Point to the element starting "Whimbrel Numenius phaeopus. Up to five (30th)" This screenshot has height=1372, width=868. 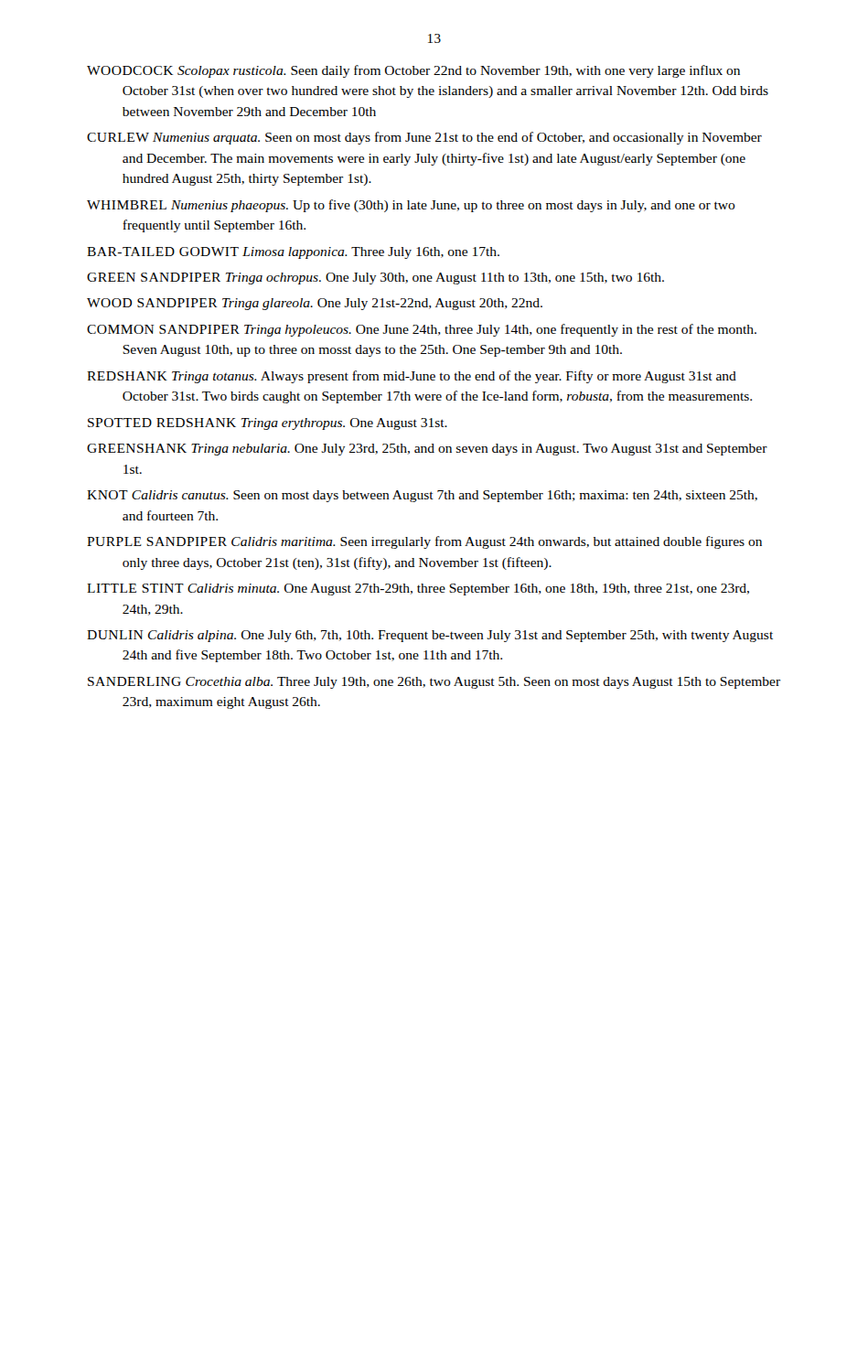411,214
